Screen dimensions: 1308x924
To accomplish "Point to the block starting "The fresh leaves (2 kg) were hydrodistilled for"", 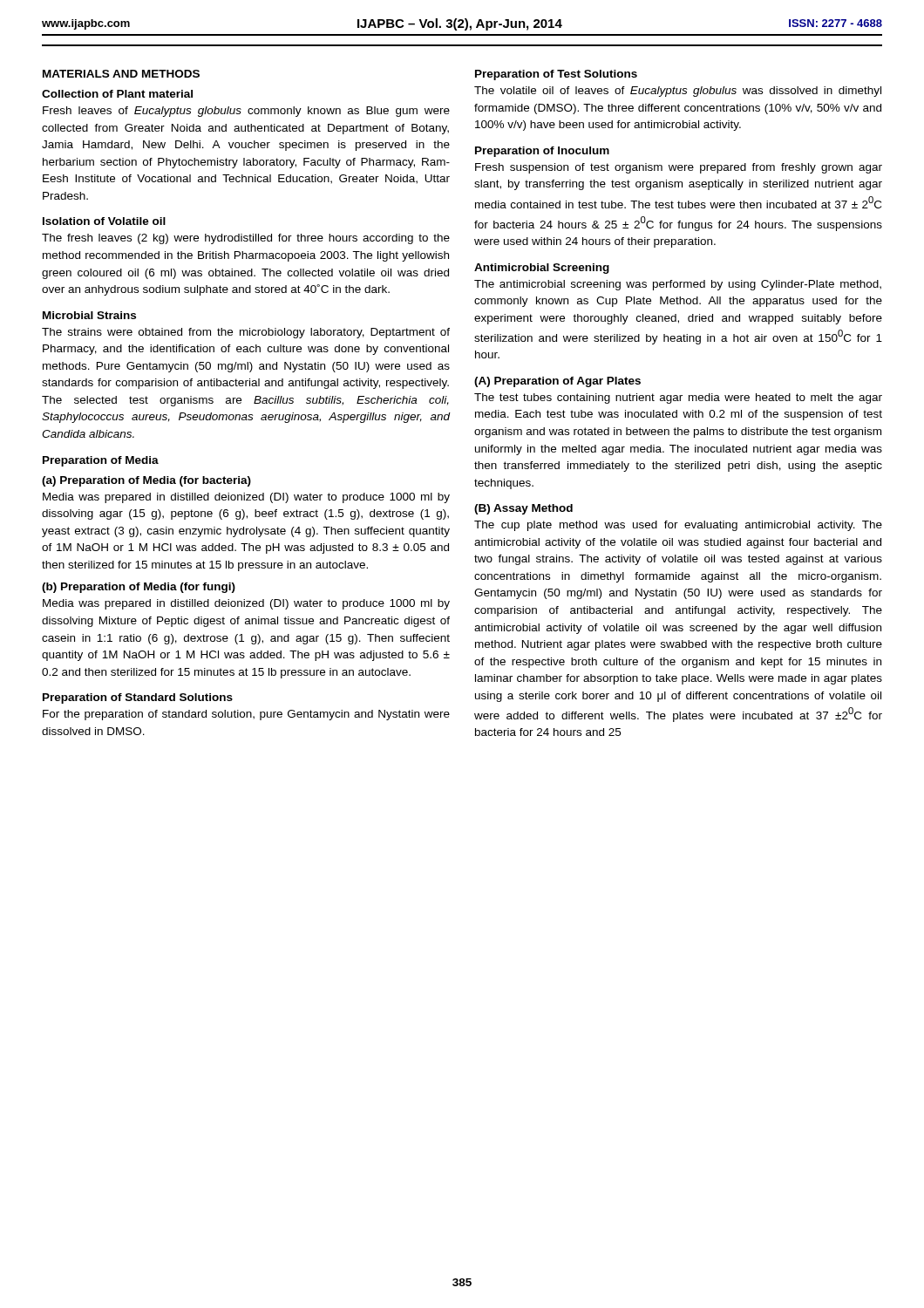I will coord(246,264).
